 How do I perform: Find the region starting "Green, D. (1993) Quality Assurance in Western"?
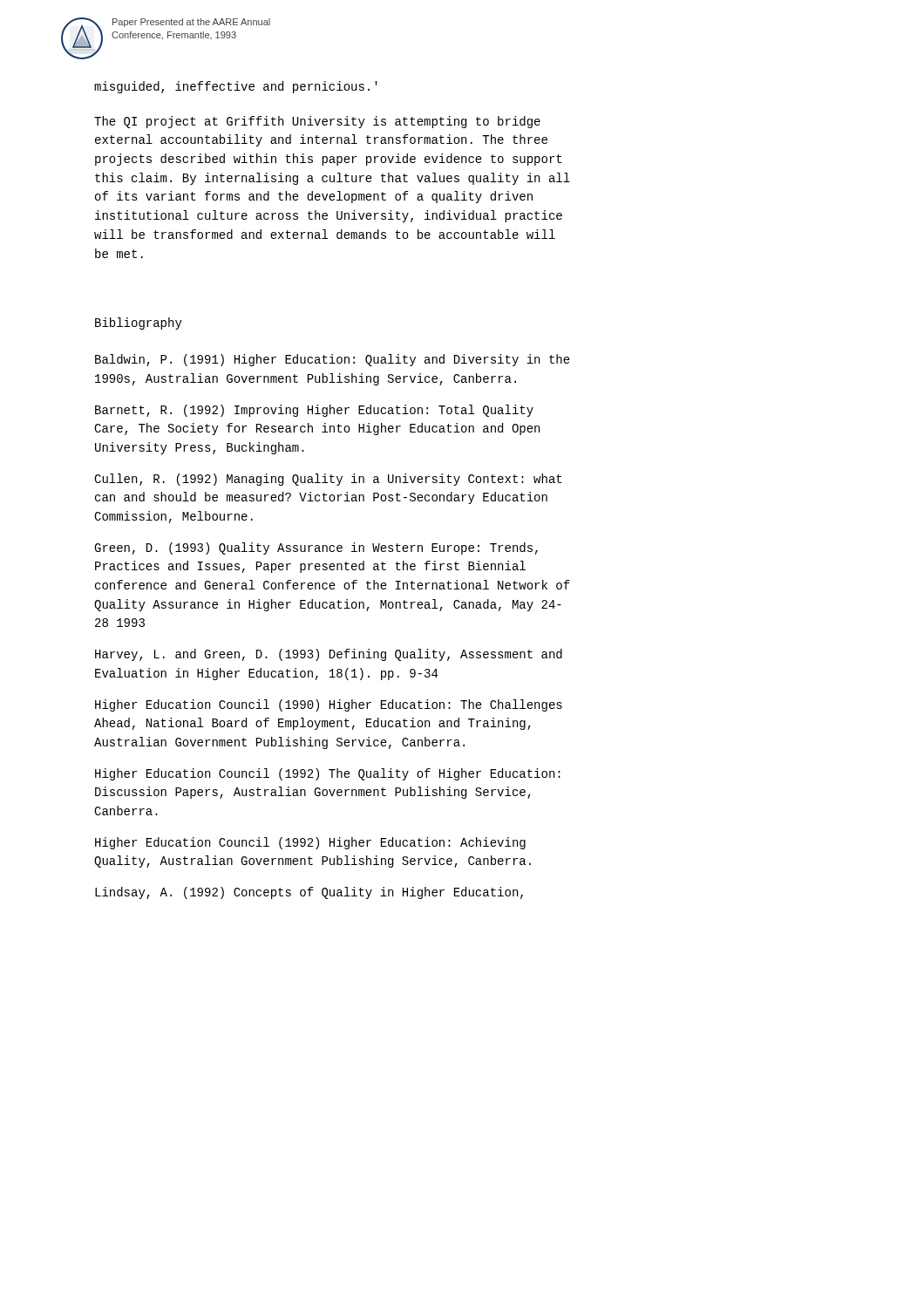pos(332,586)
